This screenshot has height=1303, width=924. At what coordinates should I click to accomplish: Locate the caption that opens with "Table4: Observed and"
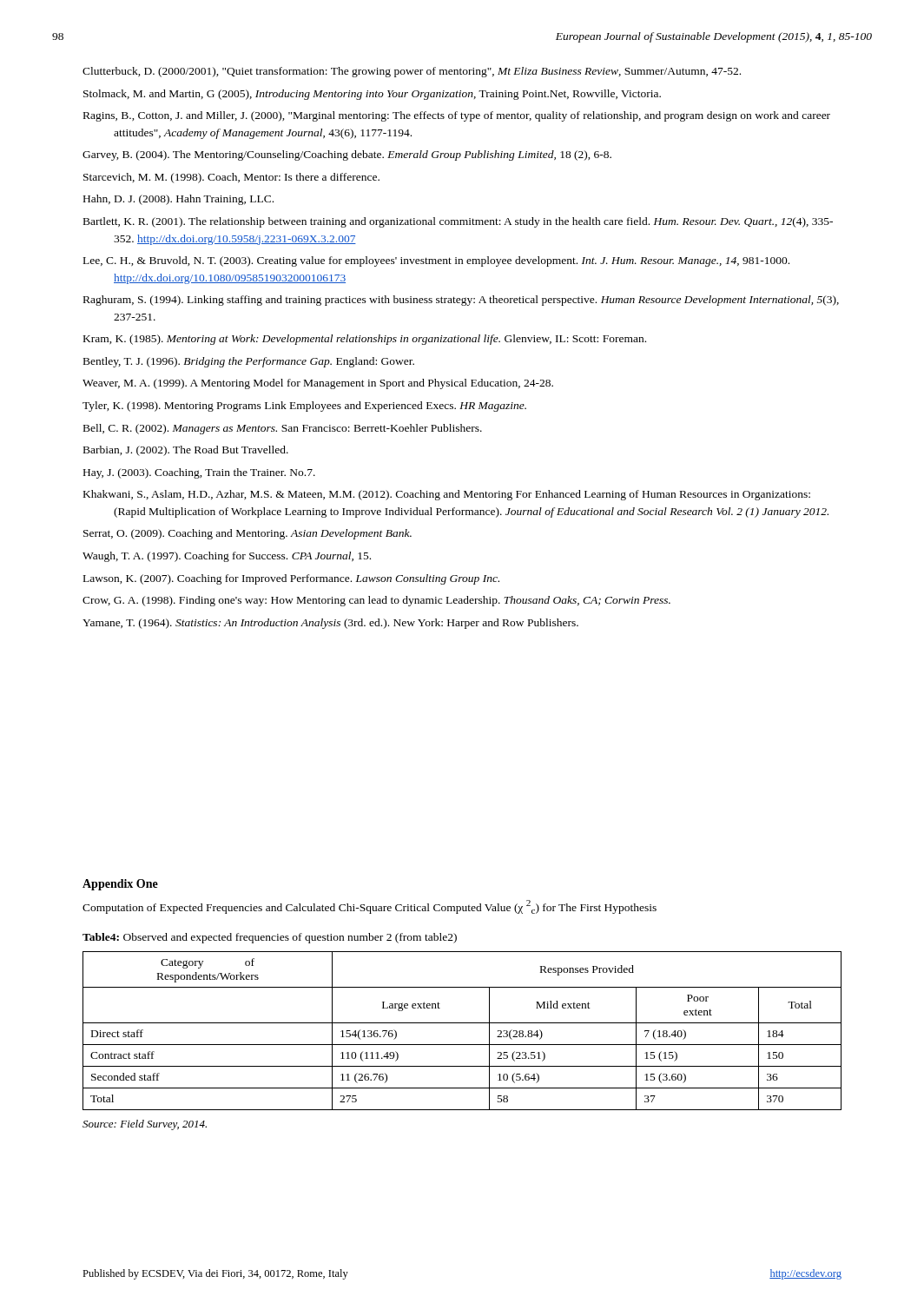pyautogui.click(x=270, y=937)
